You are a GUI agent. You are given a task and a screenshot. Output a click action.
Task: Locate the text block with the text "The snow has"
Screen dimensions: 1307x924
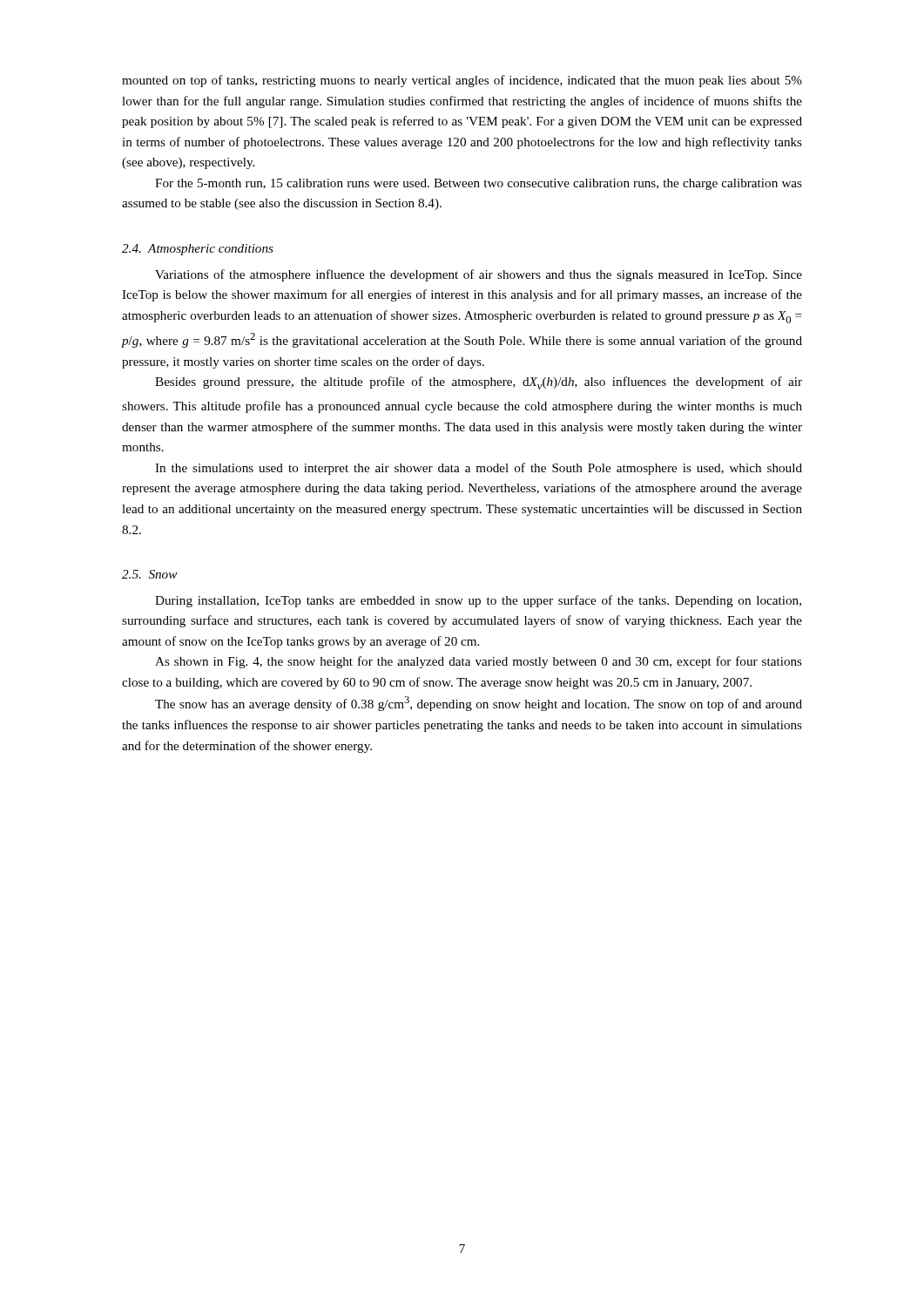pyautogui.click(x=462, y=724)
